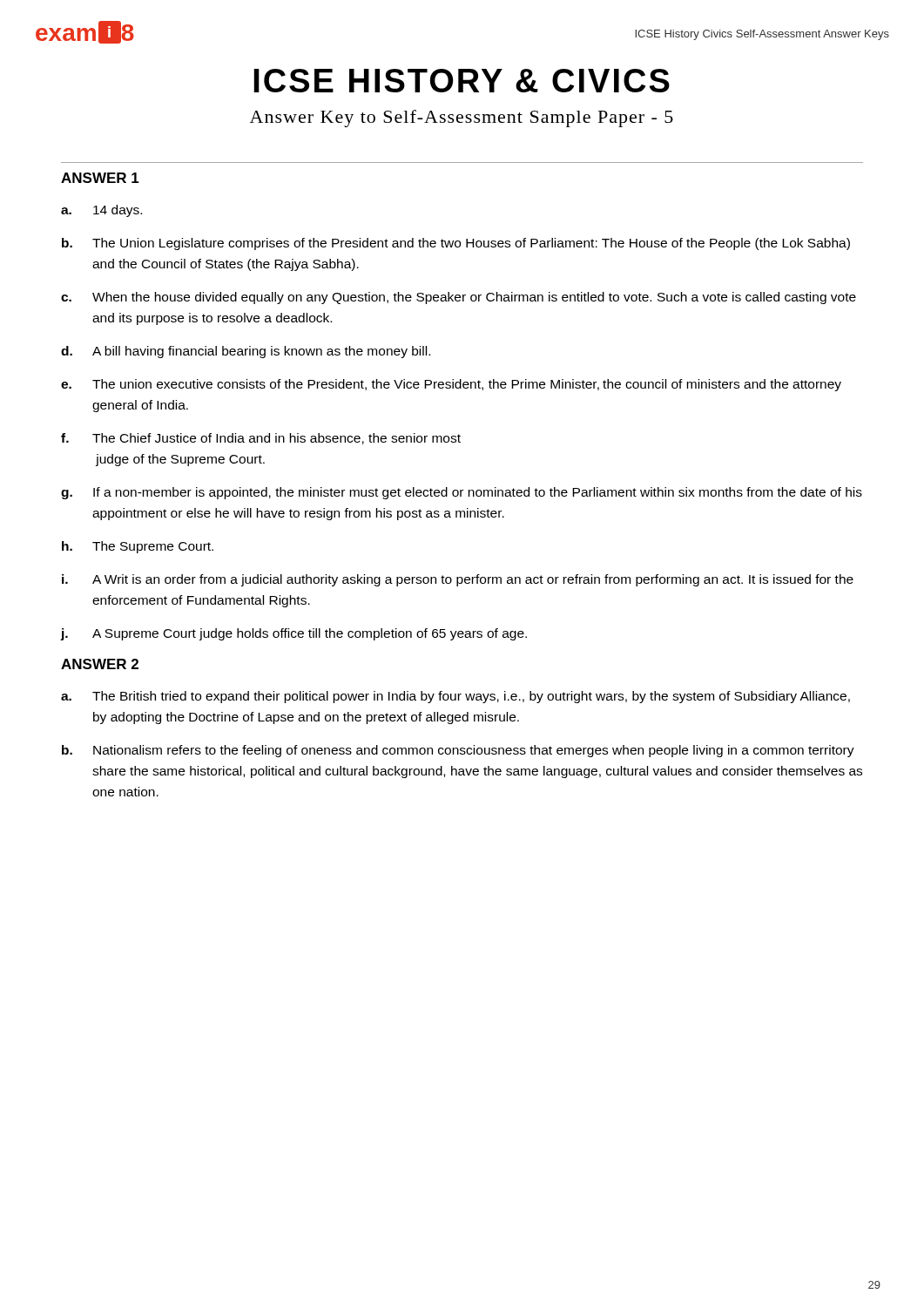Select the list item that reads "j. A Supreme Court judge"
The image size is (924, 1307).
point(462,634)
